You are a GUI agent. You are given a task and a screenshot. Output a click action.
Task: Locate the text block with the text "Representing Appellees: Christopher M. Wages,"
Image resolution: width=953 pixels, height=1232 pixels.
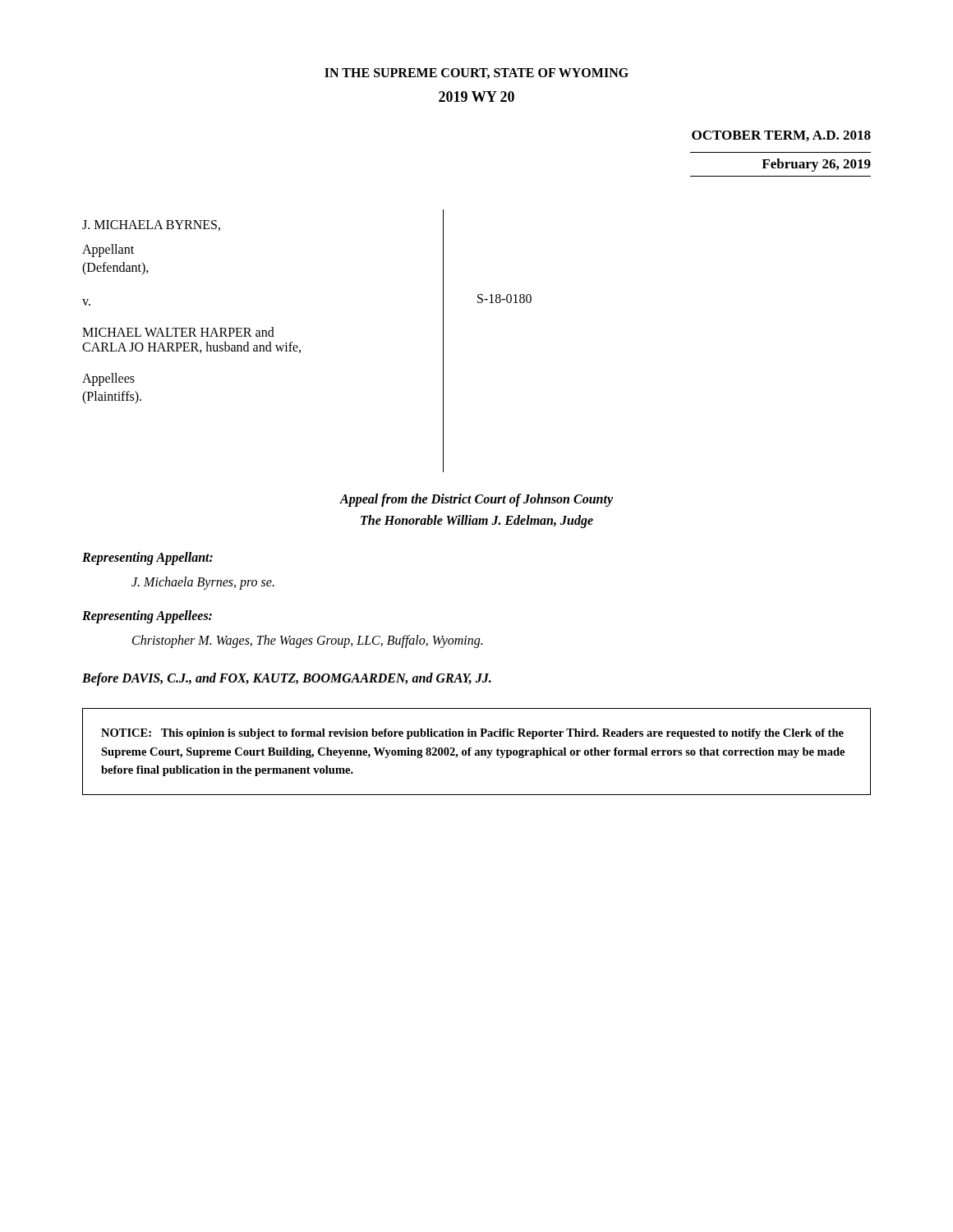[x=476, y=628]
